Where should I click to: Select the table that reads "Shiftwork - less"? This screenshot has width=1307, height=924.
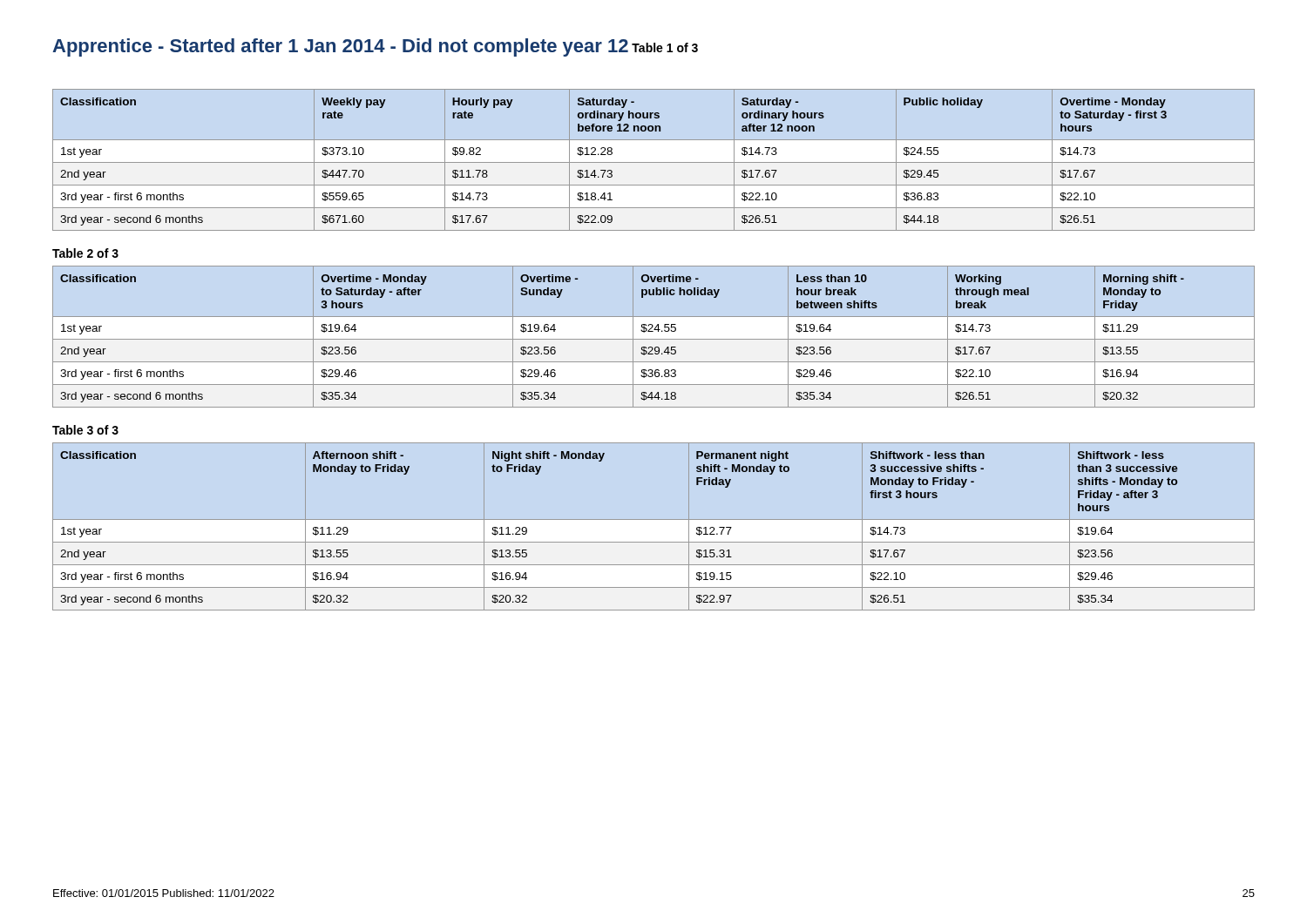click(x=654, y=526)
